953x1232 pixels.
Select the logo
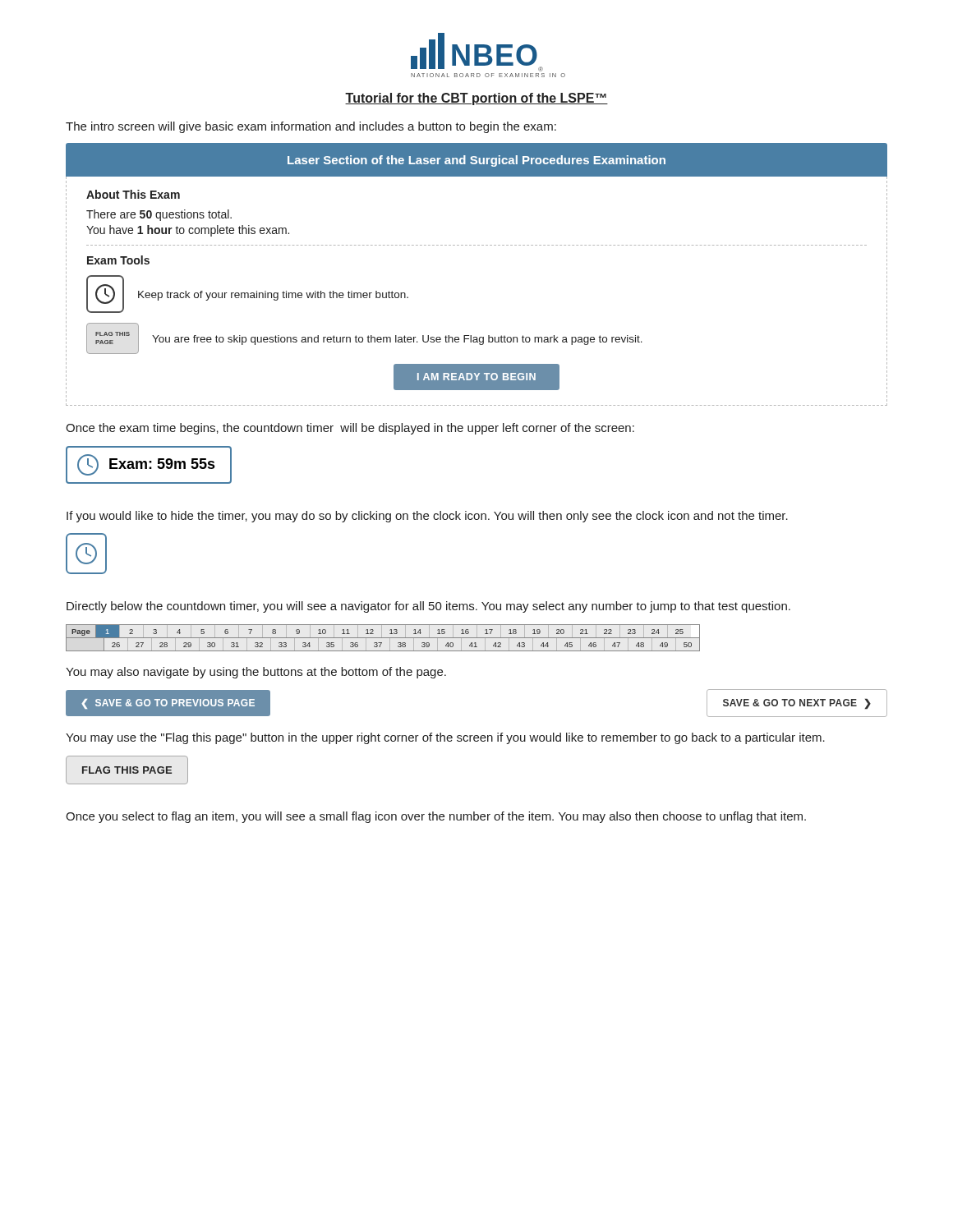point(476,55)
